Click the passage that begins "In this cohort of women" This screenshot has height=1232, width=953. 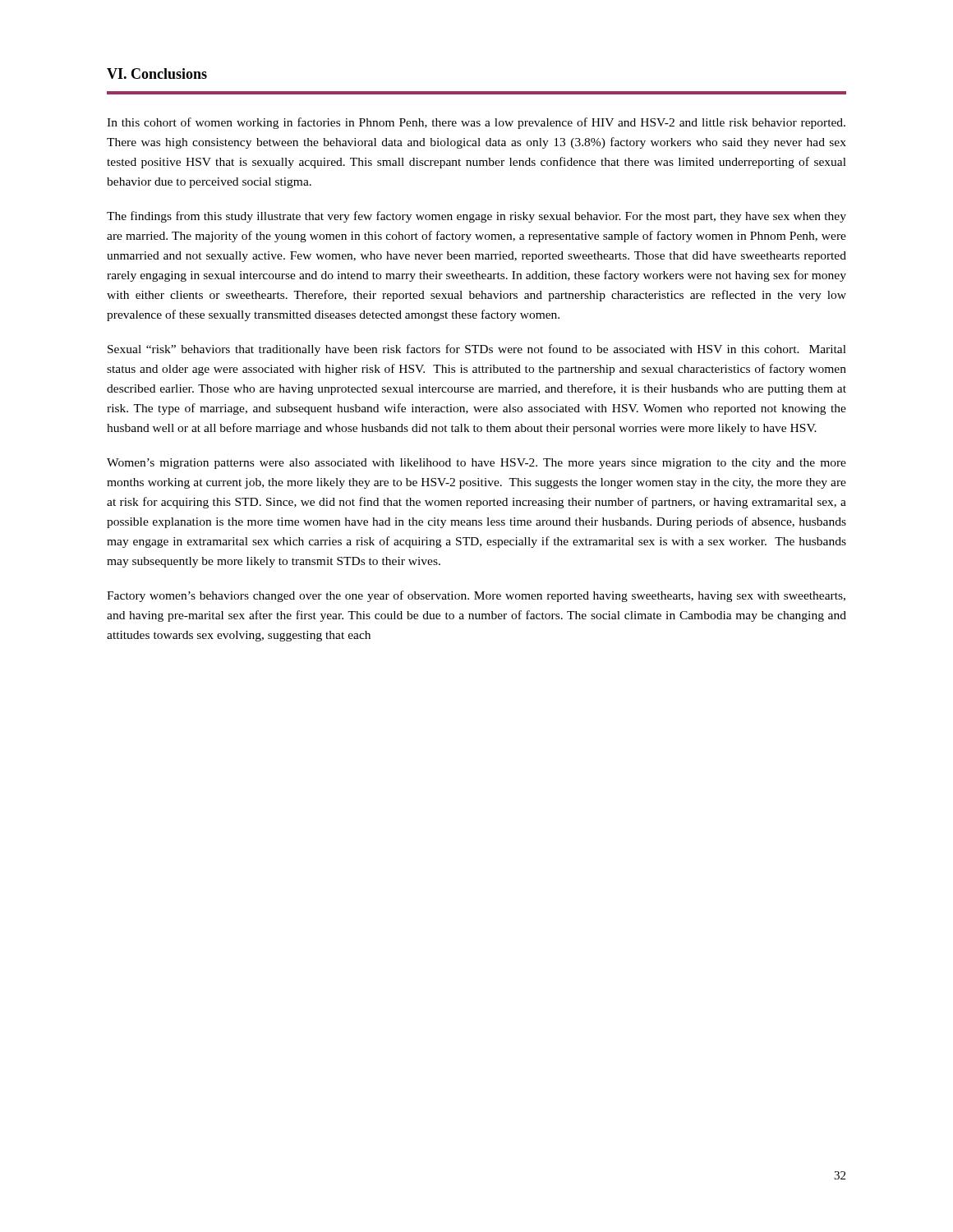pos(476,152)
